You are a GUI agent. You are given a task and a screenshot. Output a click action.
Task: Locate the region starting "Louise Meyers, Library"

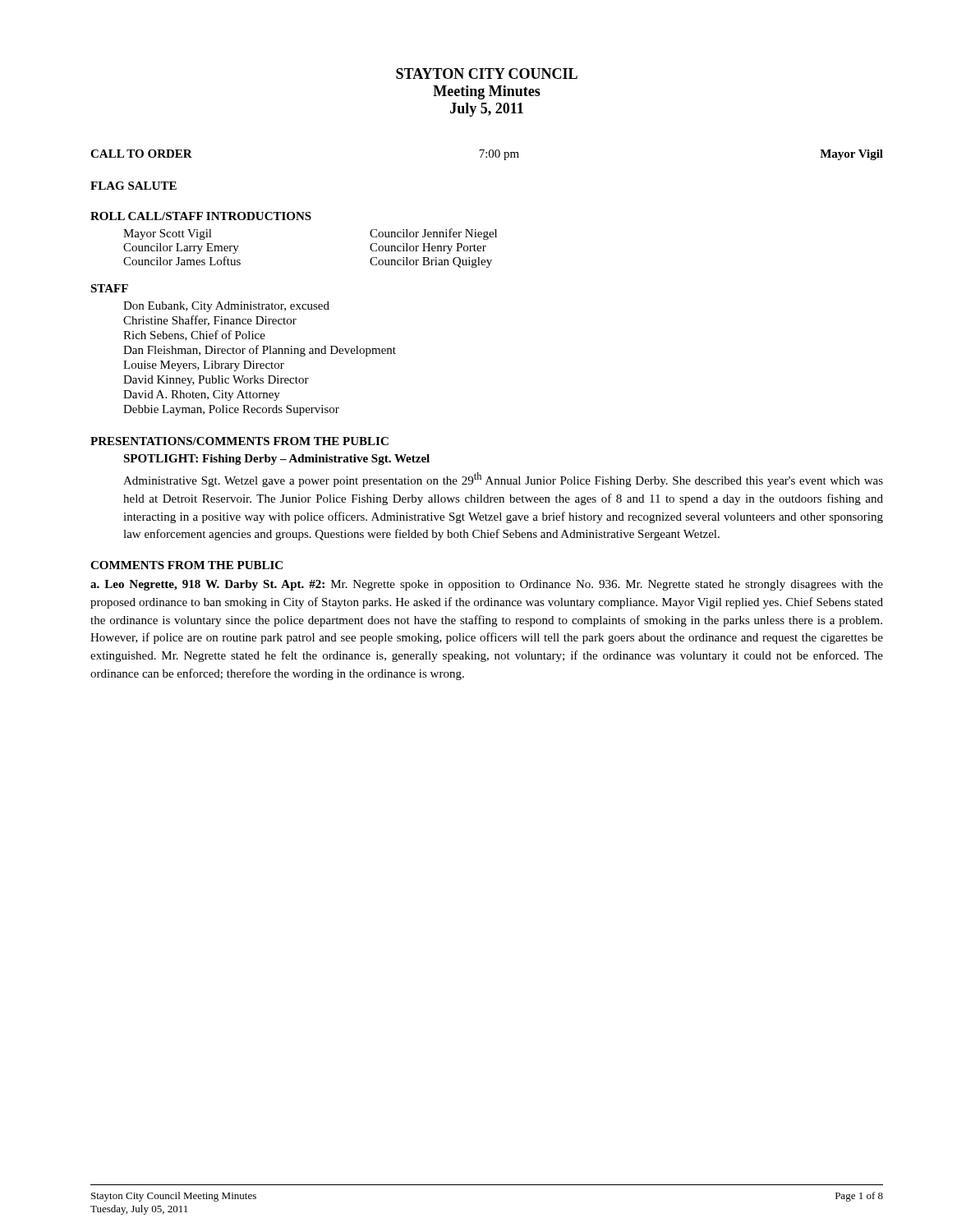(x=204, y=365)
